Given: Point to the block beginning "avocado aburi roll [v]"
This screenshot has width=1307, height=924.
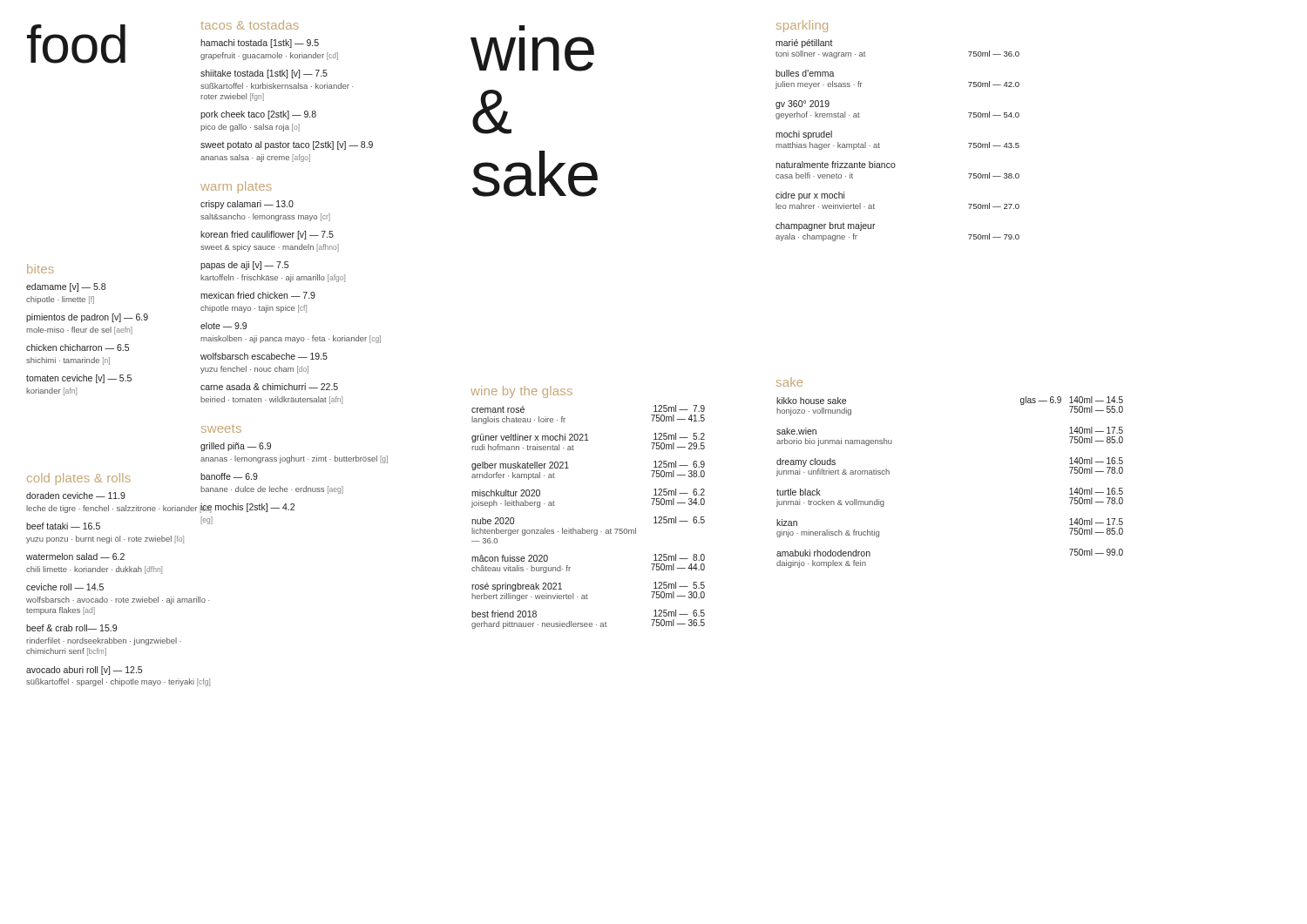Looking at the screenshot, I should click(x=120, y=676).
